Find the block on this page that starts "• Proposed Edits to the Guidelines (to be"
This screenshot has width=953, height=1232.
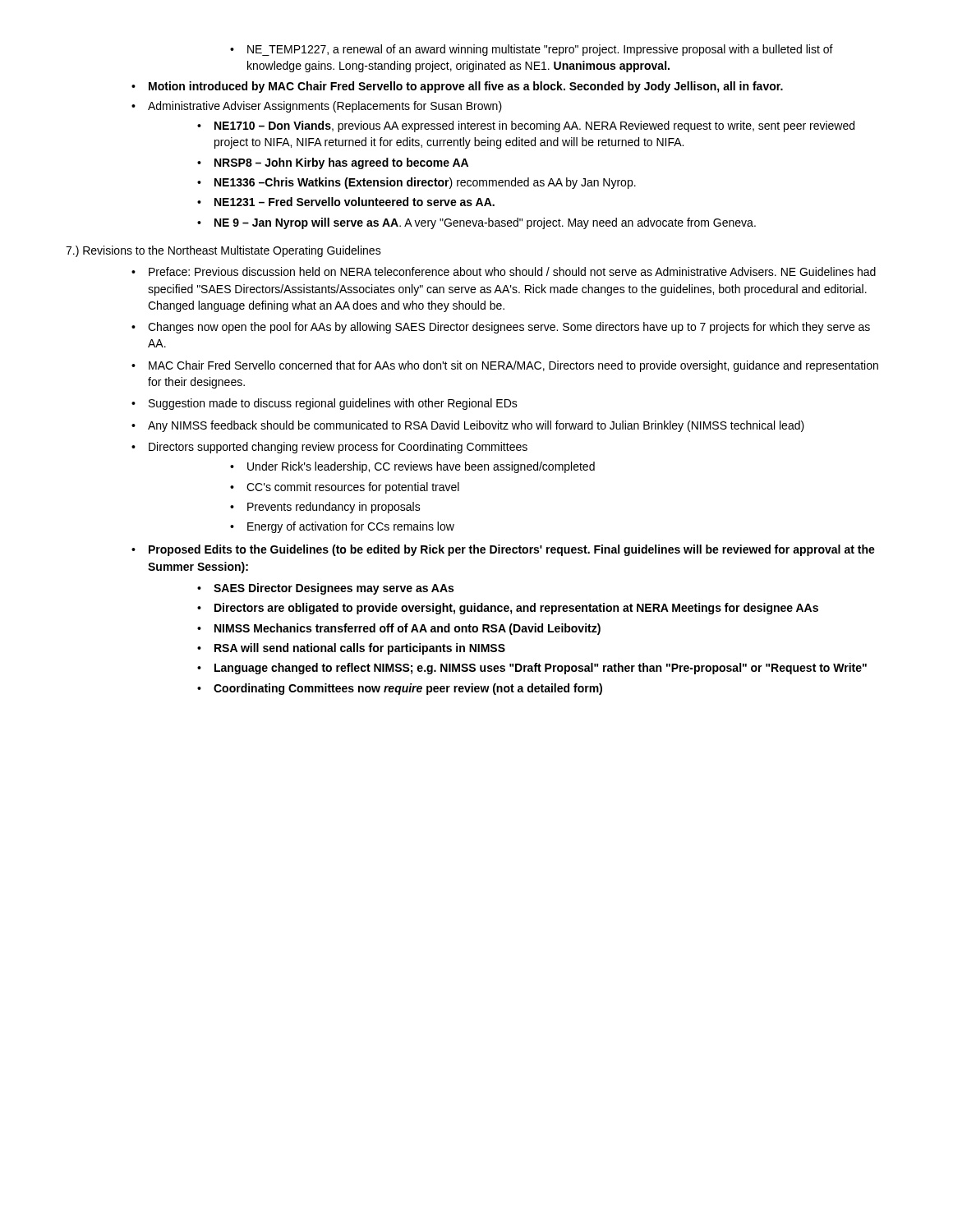(x=503, y=557)
